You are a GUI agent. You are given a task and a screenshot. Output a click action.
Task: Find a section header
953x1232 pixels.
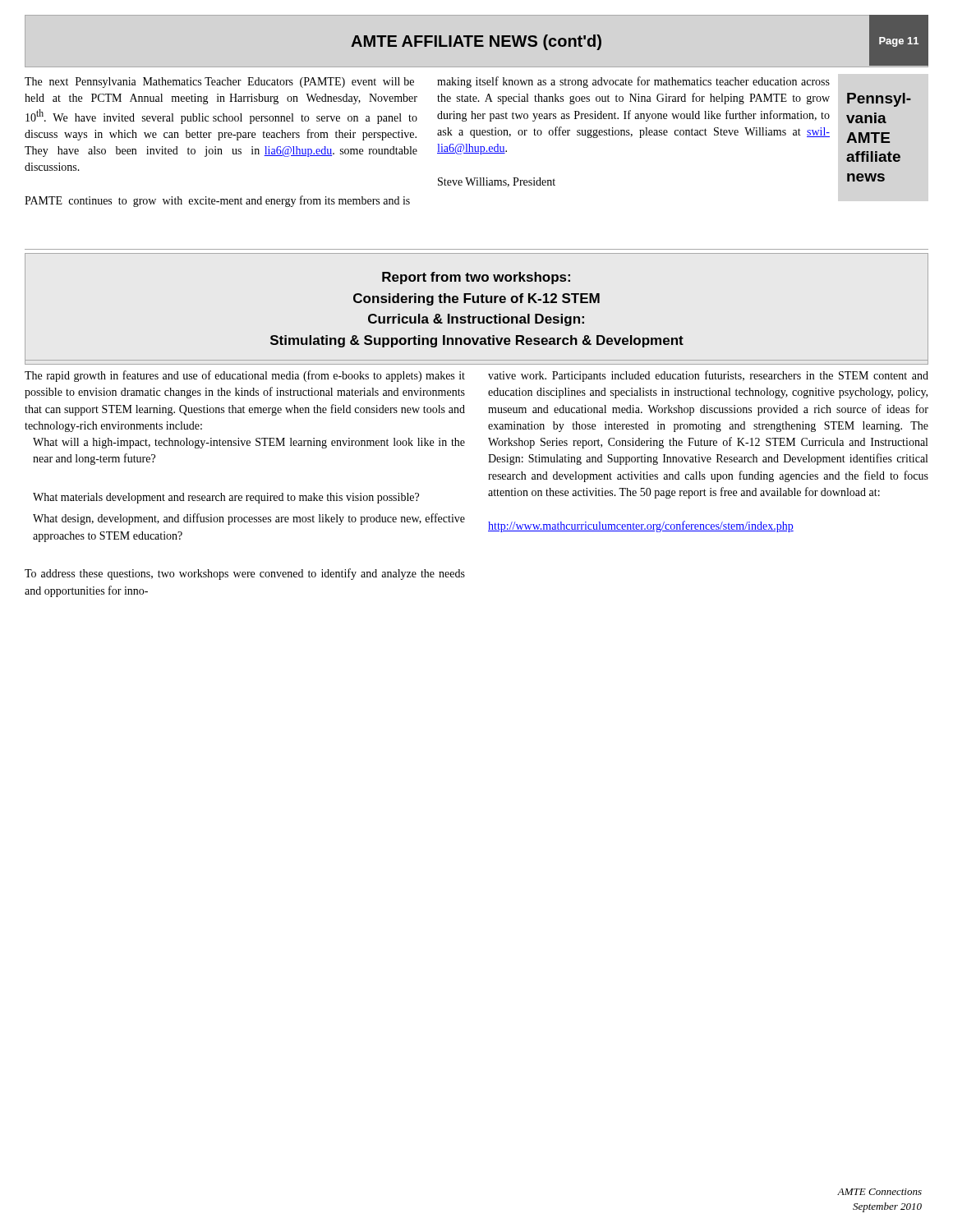pyautogui.click(x=476, y=309)
